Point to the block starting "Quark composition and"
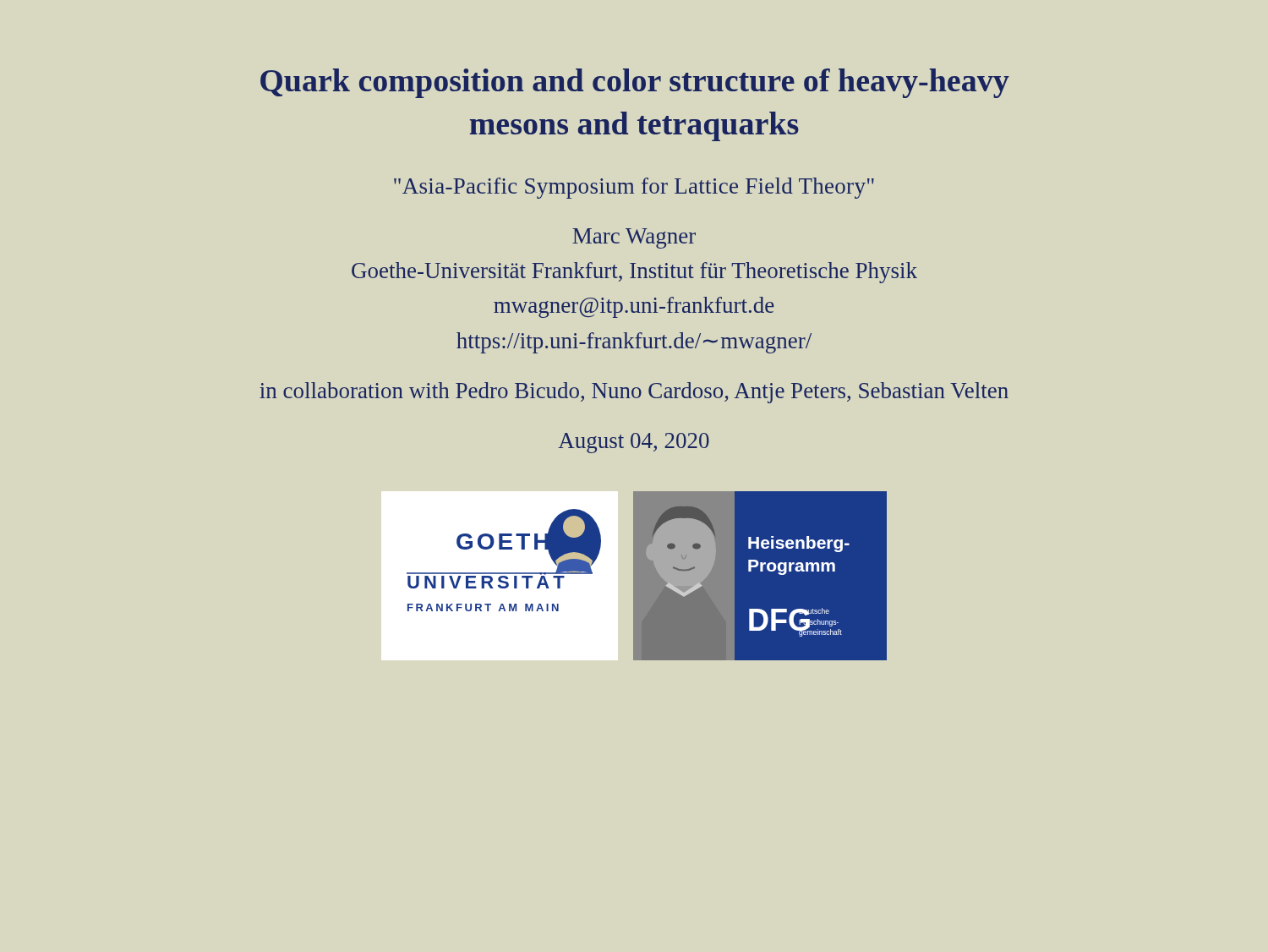This screenshot has height=952, width=1268. coord(634,103)
